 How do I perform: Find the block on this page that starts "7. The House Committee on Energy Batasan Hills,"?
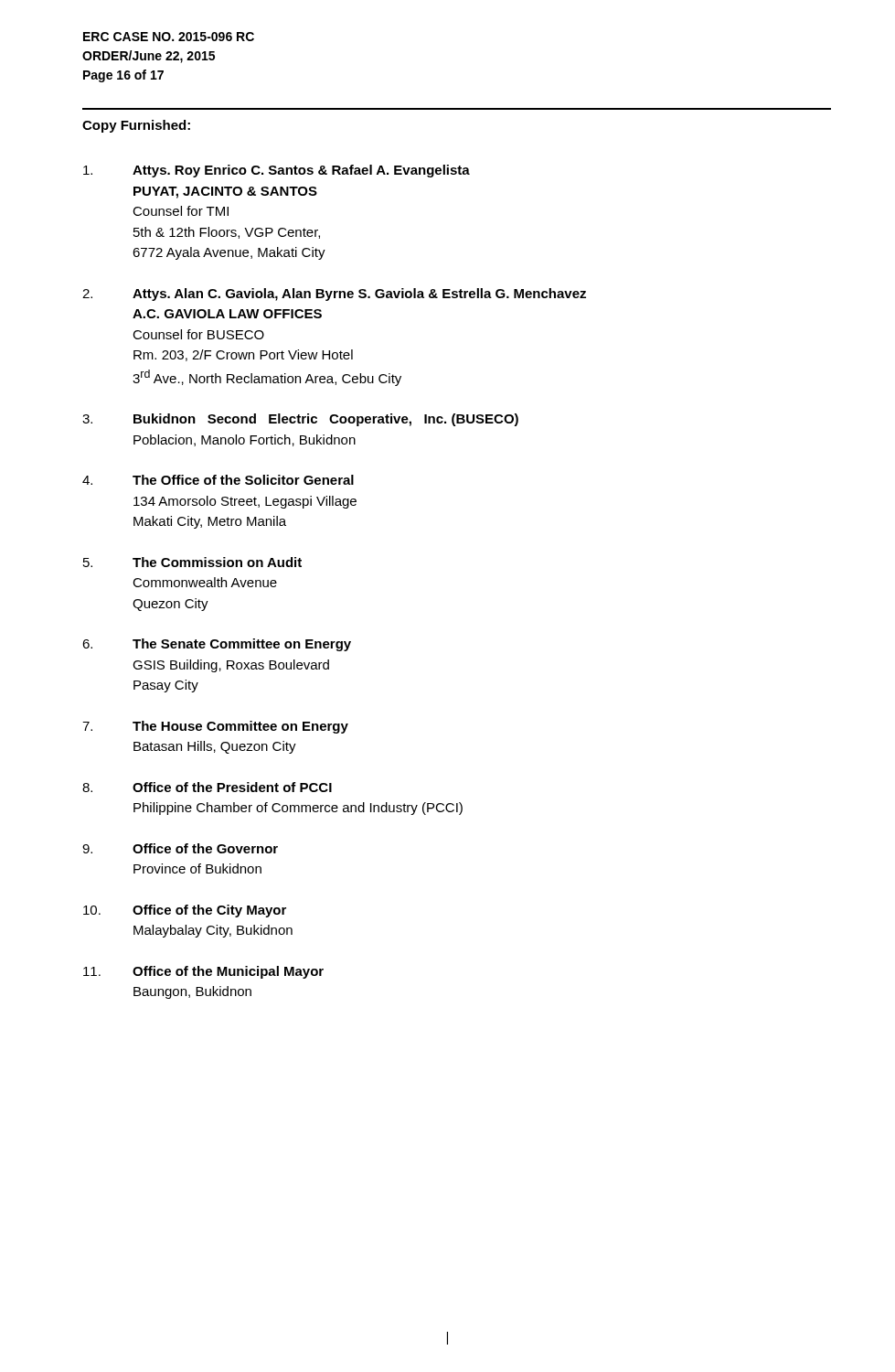215,727
